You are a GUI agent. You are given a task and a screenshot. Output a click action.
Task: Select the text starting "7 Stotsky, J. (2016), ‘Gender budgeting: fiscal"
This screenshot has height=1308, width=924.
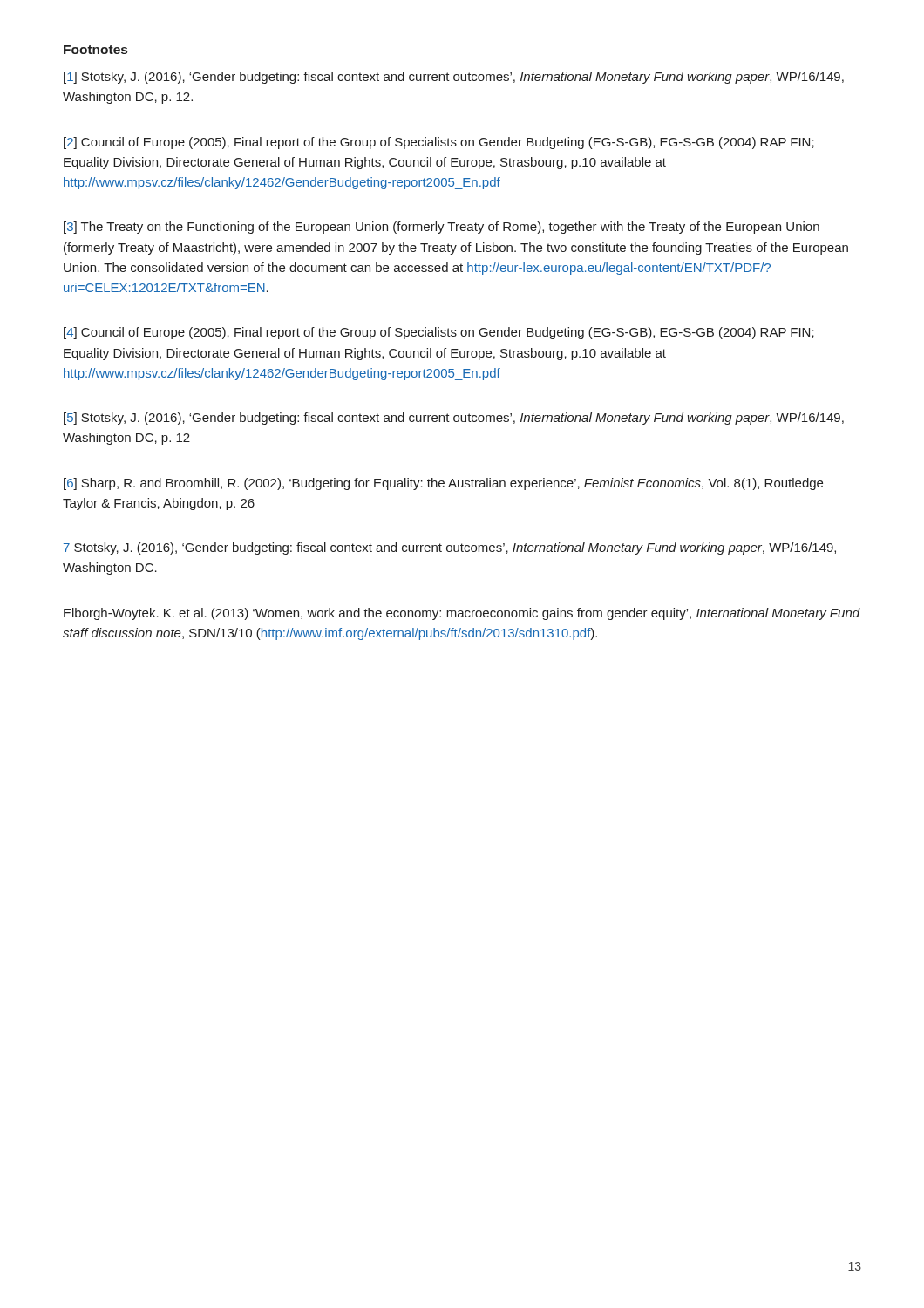(450, 557)
